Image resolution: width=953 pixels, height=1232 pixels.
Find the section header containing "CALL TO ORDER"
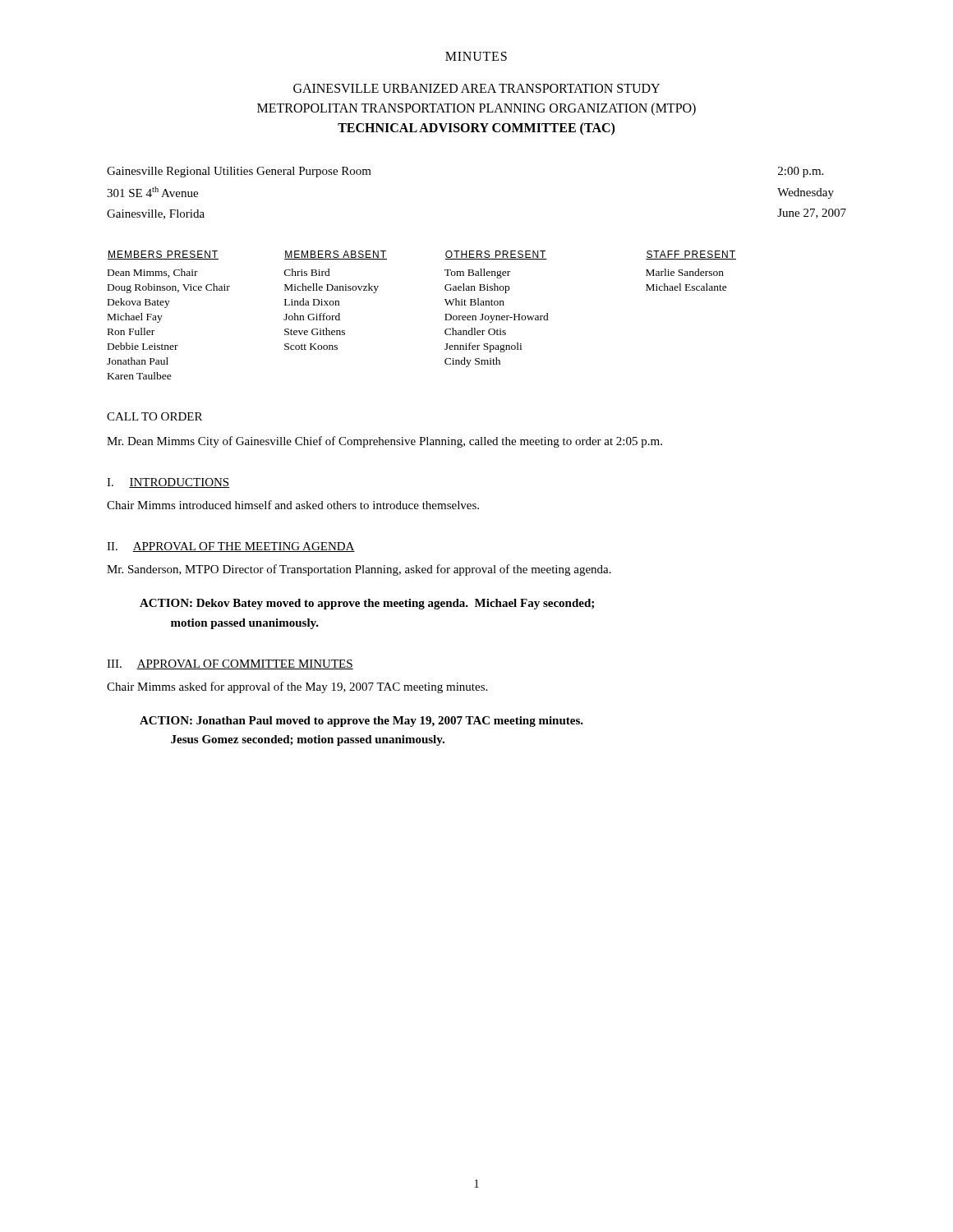tap(154, 416)
